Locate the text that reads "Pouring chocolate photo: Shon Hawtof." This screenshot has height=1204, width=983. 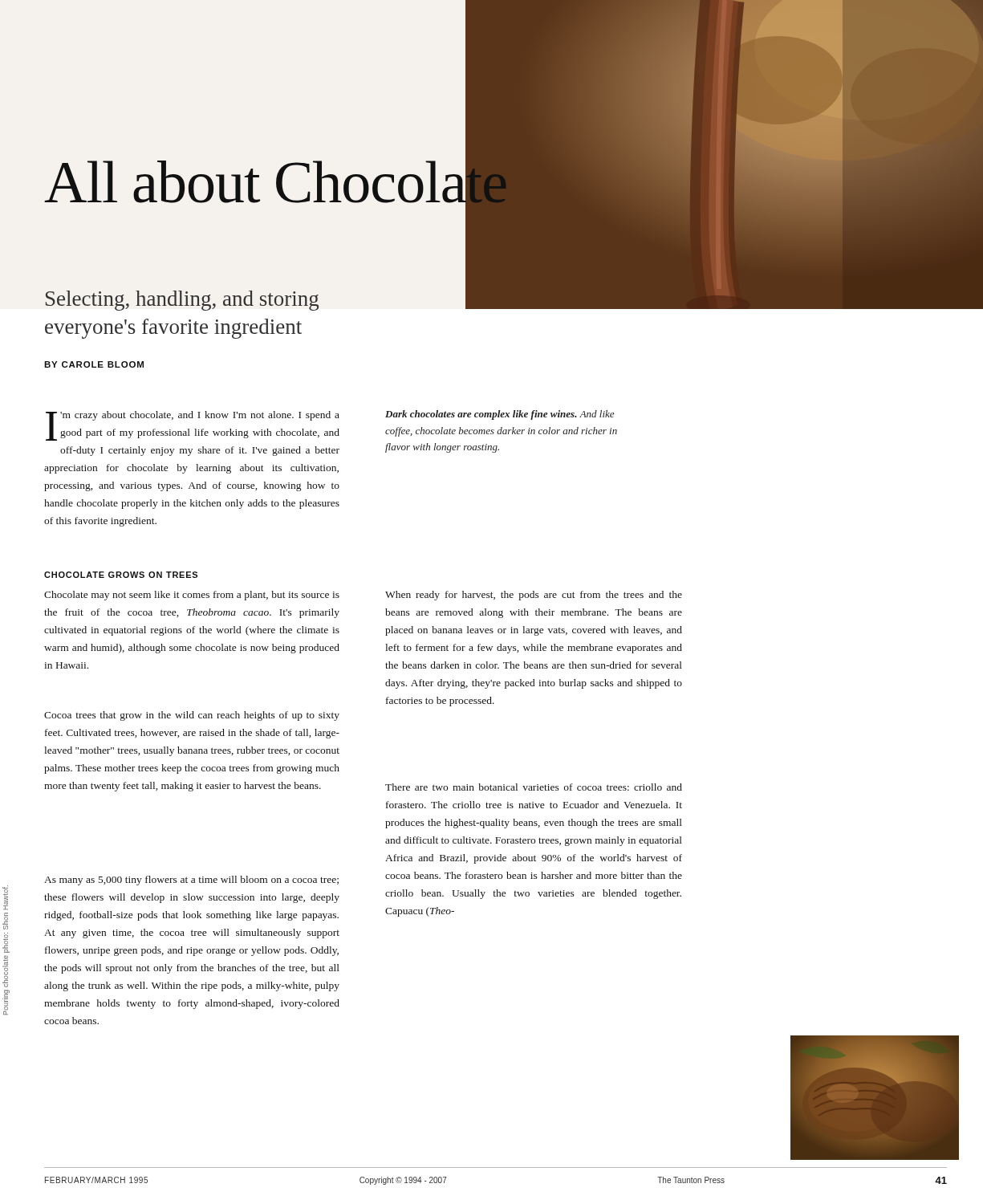coord(6,950)
